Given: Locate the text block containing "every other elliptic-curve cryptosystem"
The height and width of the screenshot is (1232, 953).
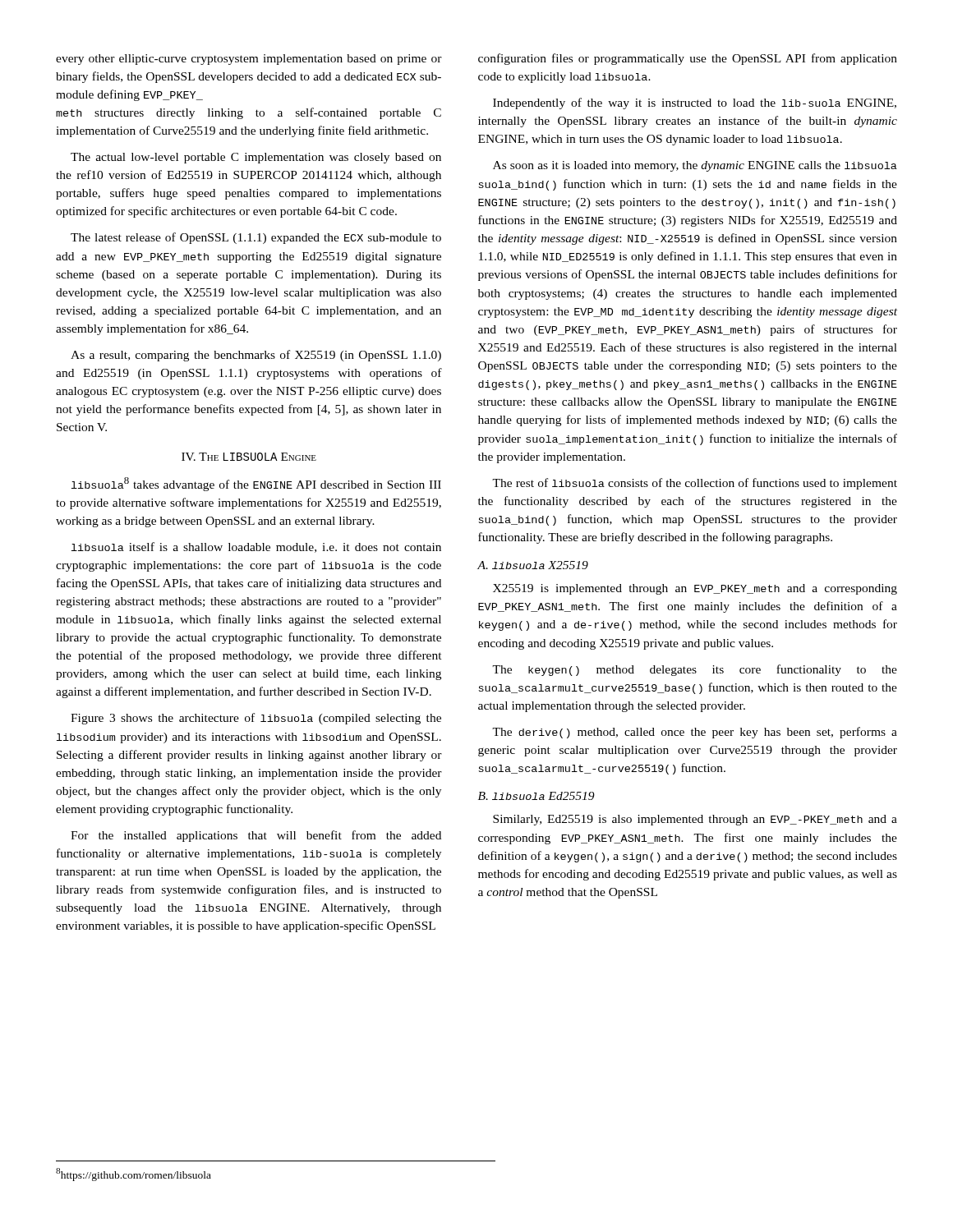Looking at the screenshot, I should coord(249,60).
